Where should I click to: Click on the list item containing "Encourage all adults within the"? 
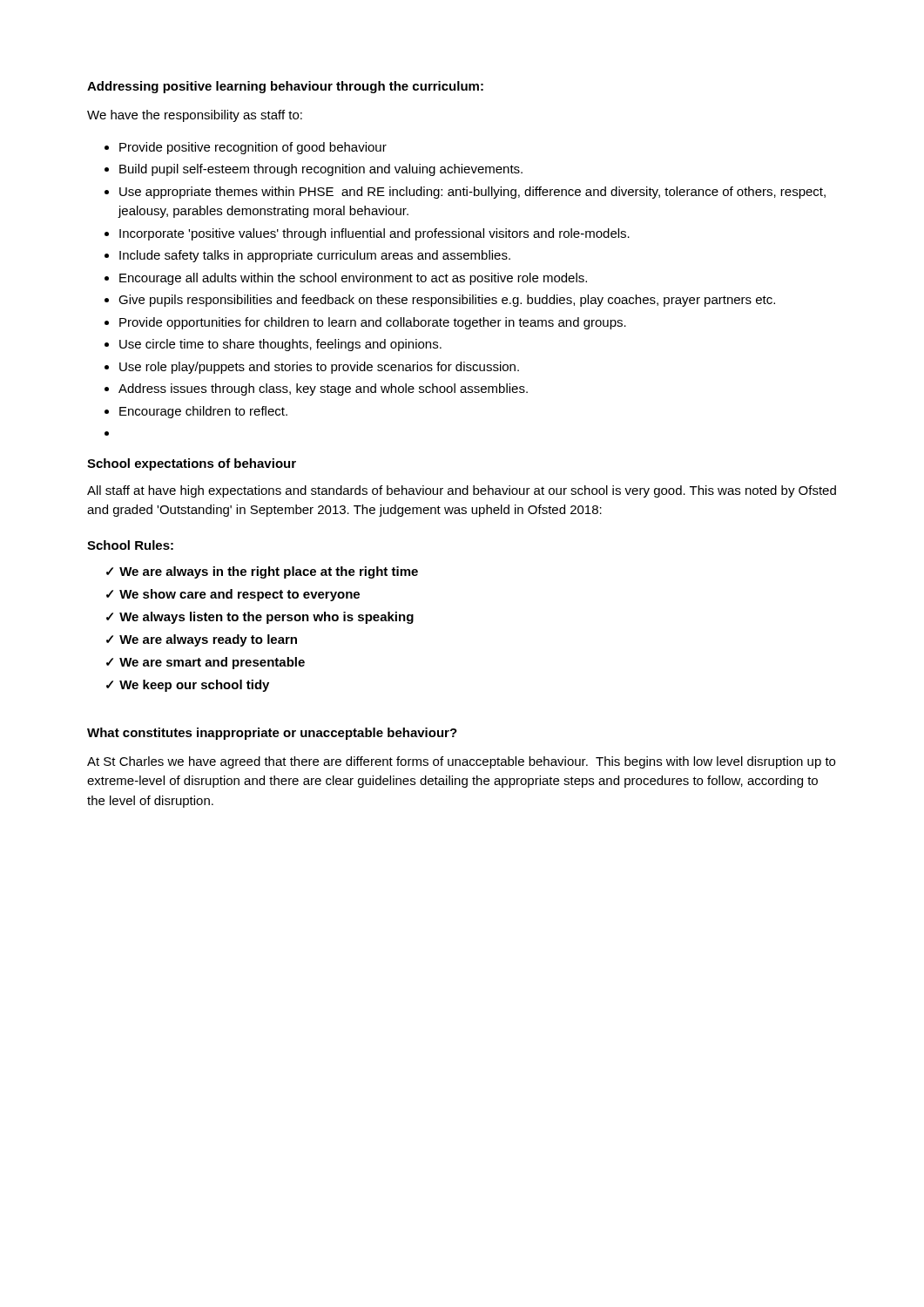353,277
